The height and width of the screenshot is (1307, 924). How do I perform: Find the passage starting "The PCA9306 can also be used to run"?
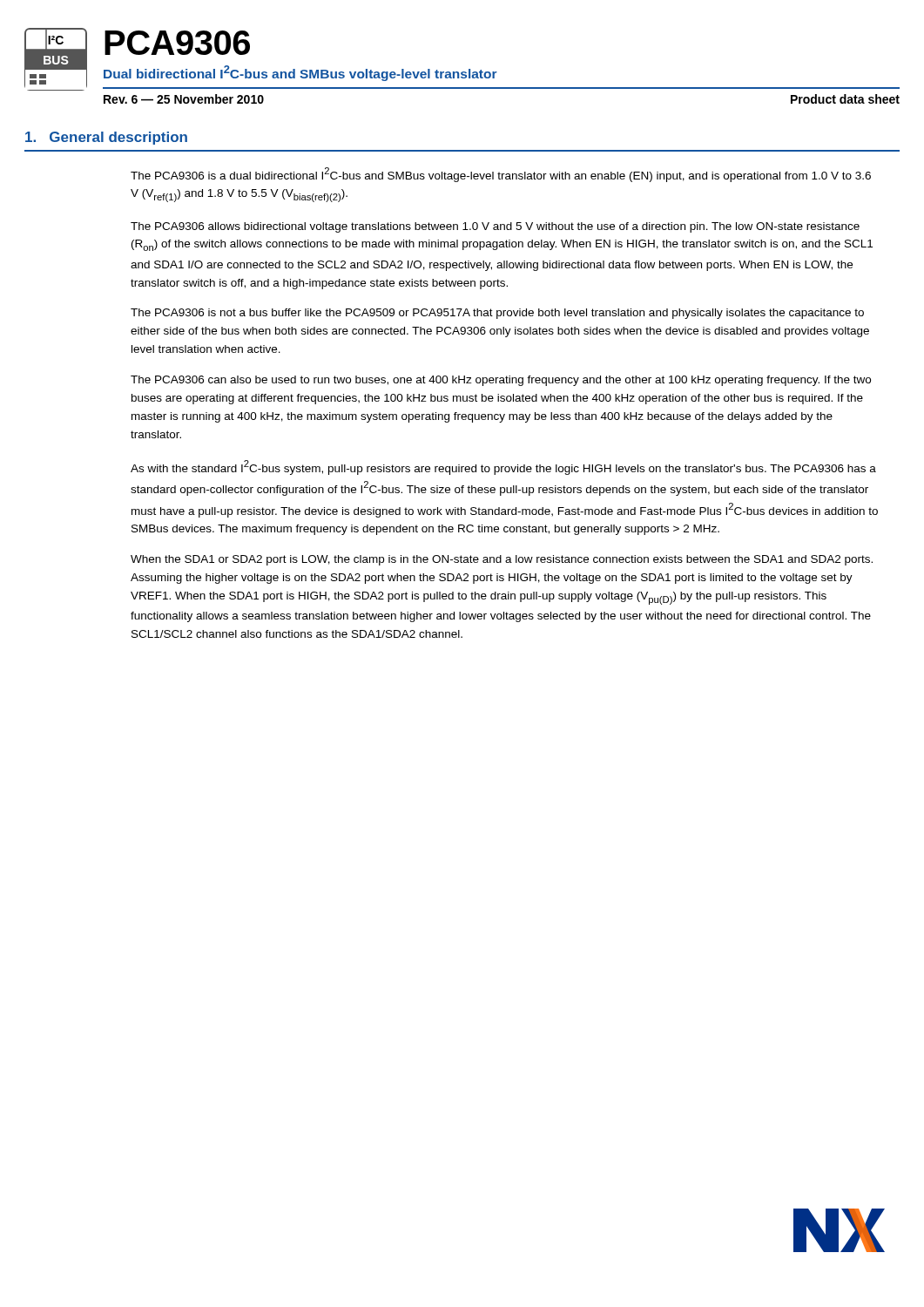click(x=501, y=407)
